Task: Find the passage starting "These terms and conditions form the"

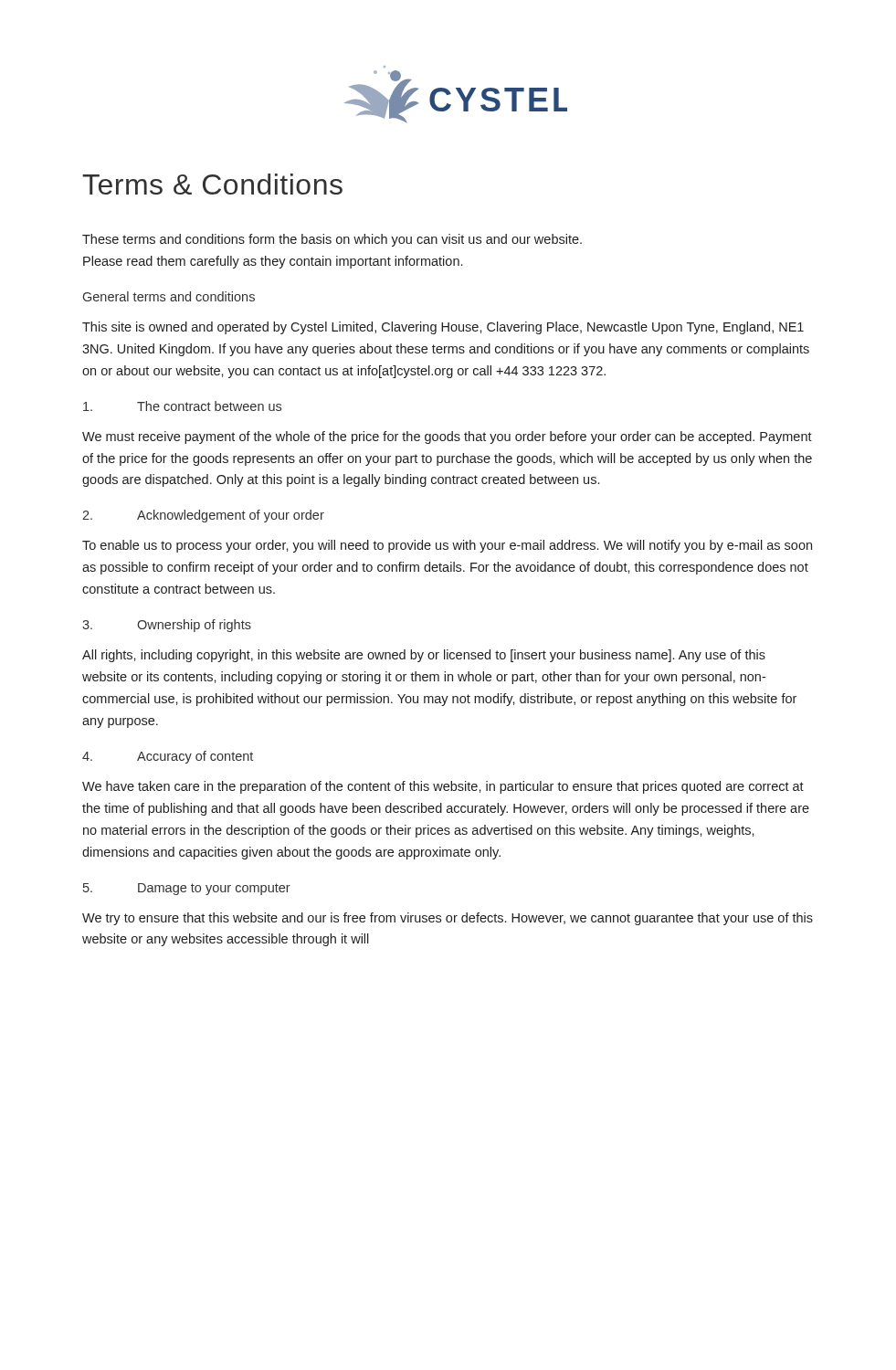Action: point(332,250)
